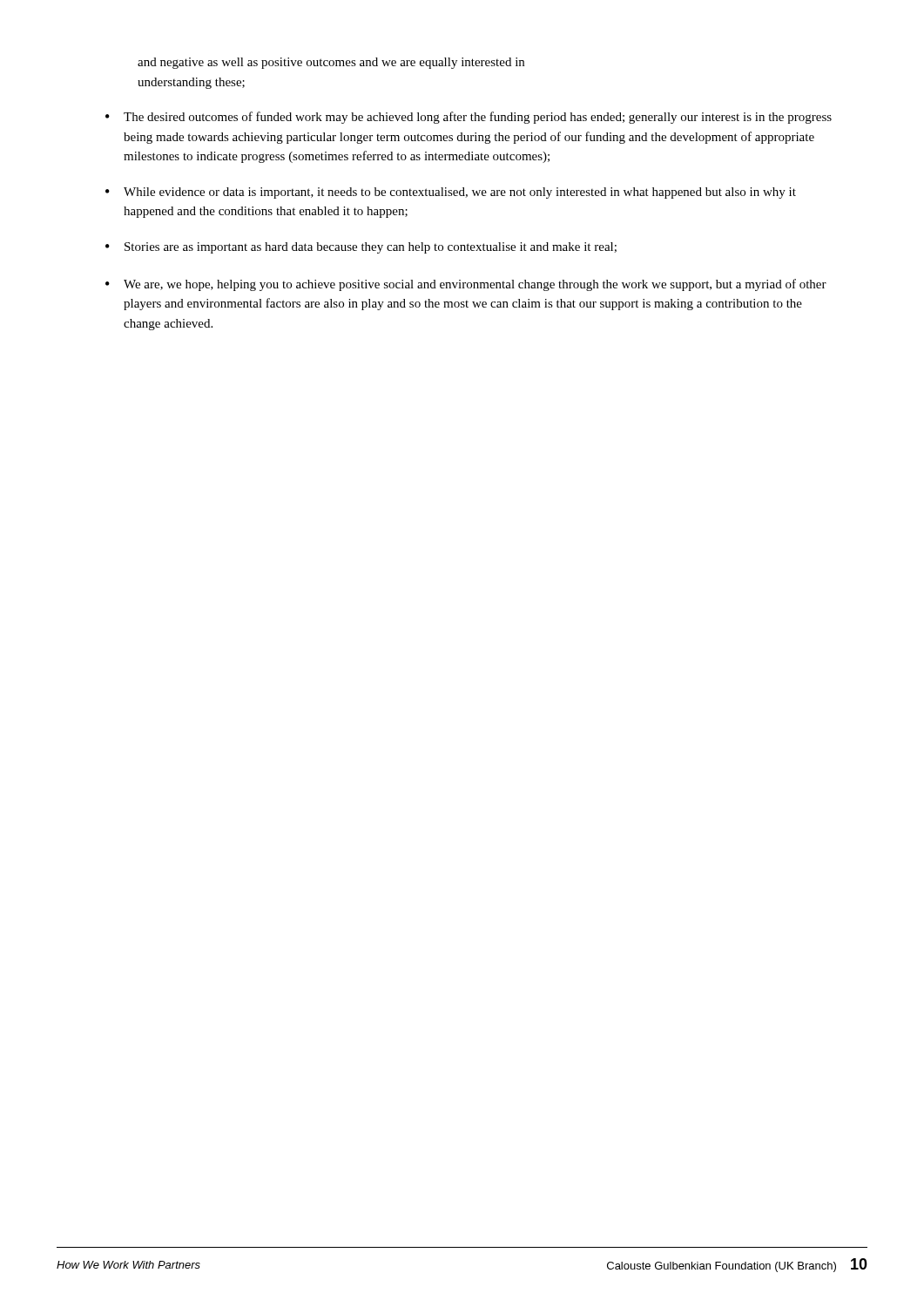Click the passage that begins "• We are, we hope, helping you to"
This screenshot has height=1307, width=924.
[x=471, y=303]
